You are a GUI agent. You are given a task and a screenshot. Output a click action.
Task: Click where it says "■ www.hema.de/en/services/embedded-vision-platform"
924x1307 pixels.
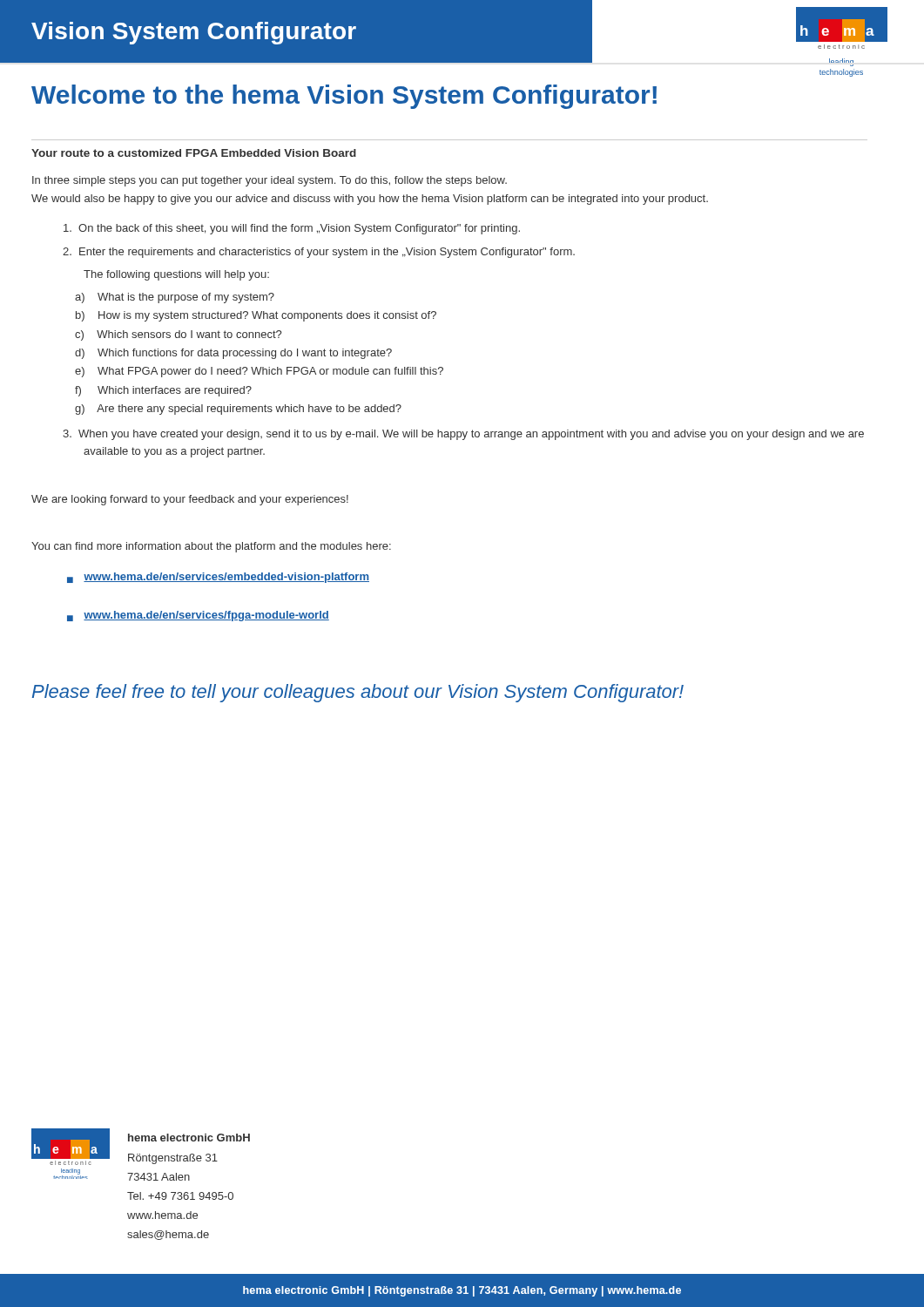coord(218,578)
